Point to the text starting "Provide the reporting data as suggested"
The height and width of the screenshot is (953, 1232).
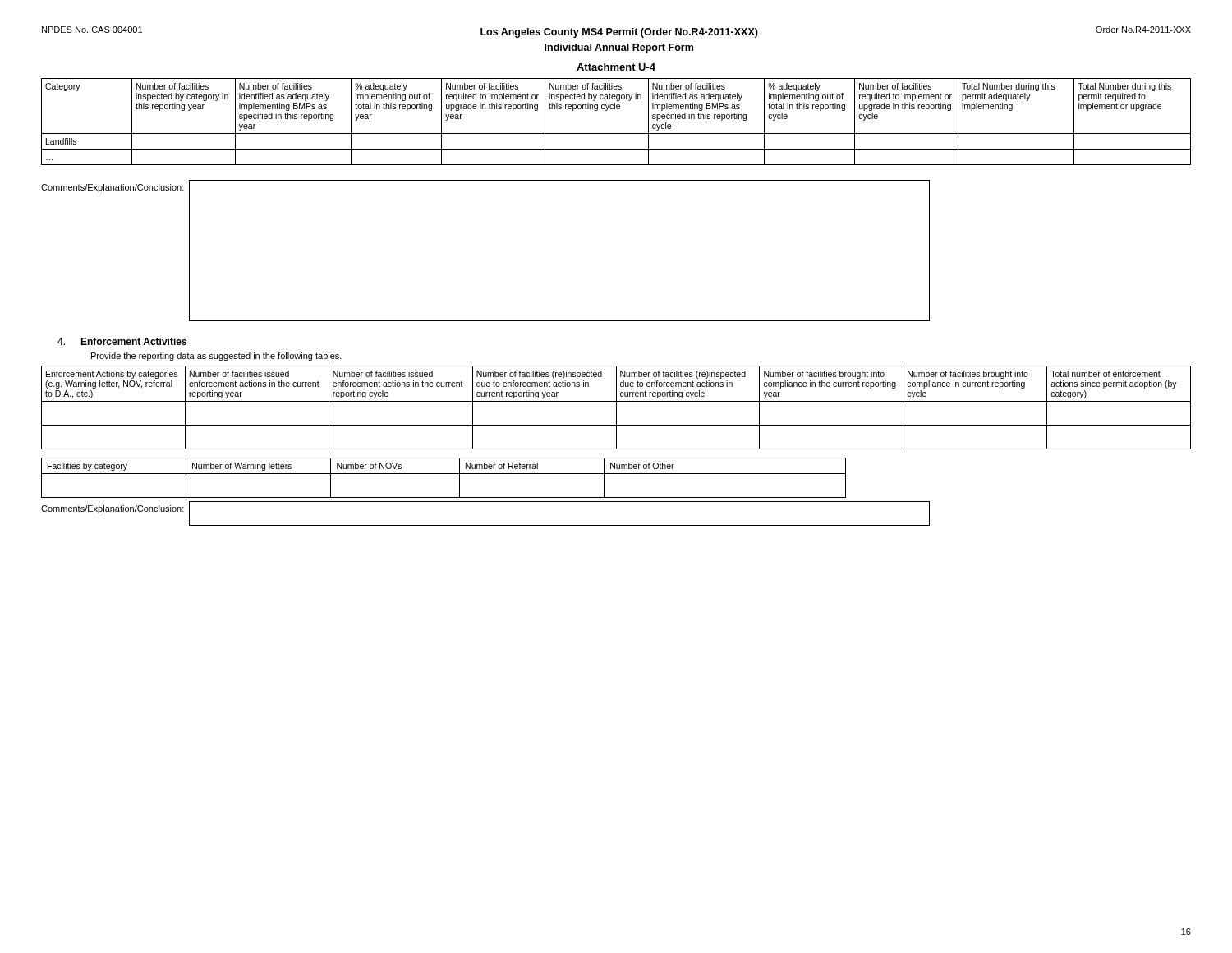(216, 355)
